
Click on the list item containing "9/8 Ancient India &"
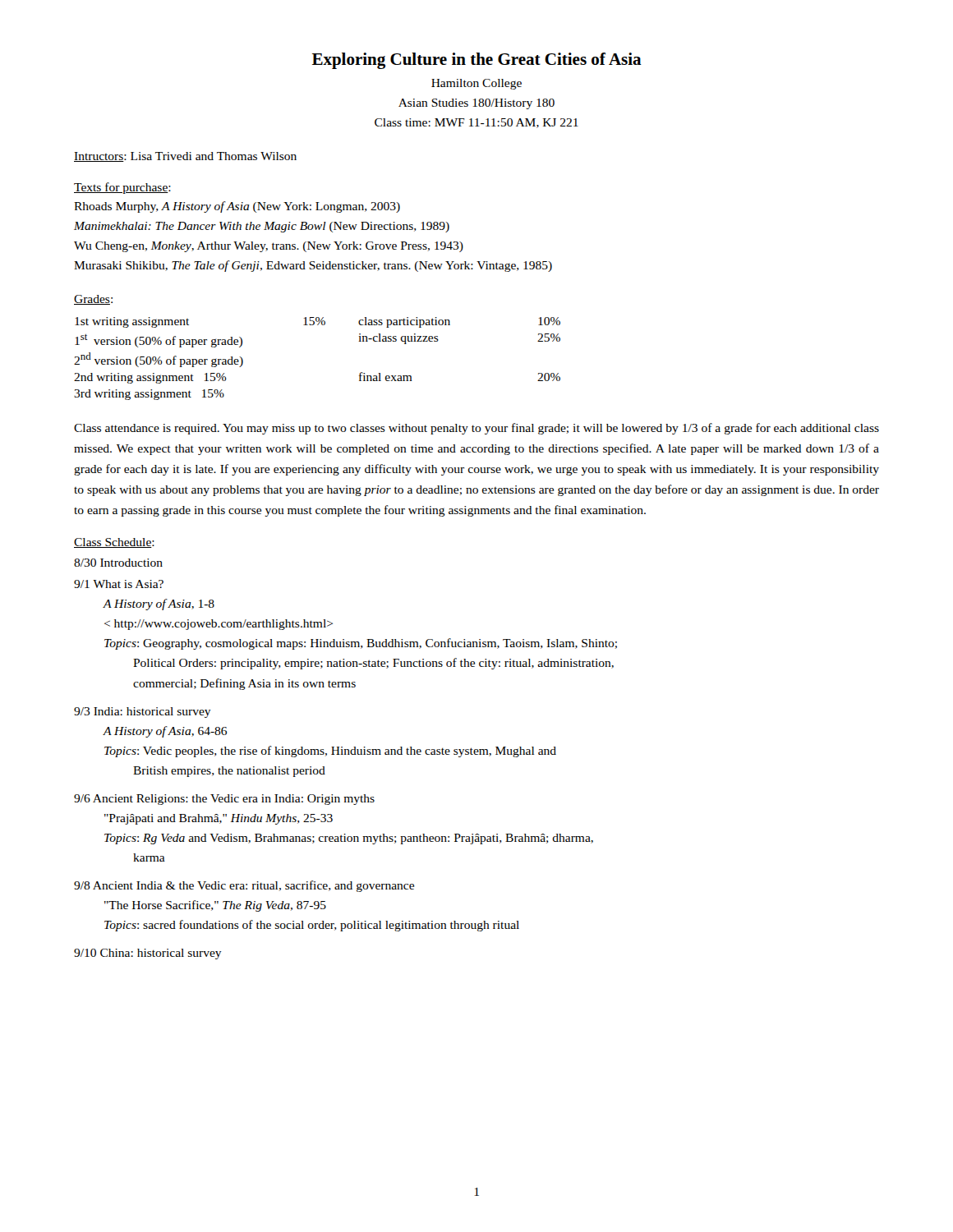point(244,886)
